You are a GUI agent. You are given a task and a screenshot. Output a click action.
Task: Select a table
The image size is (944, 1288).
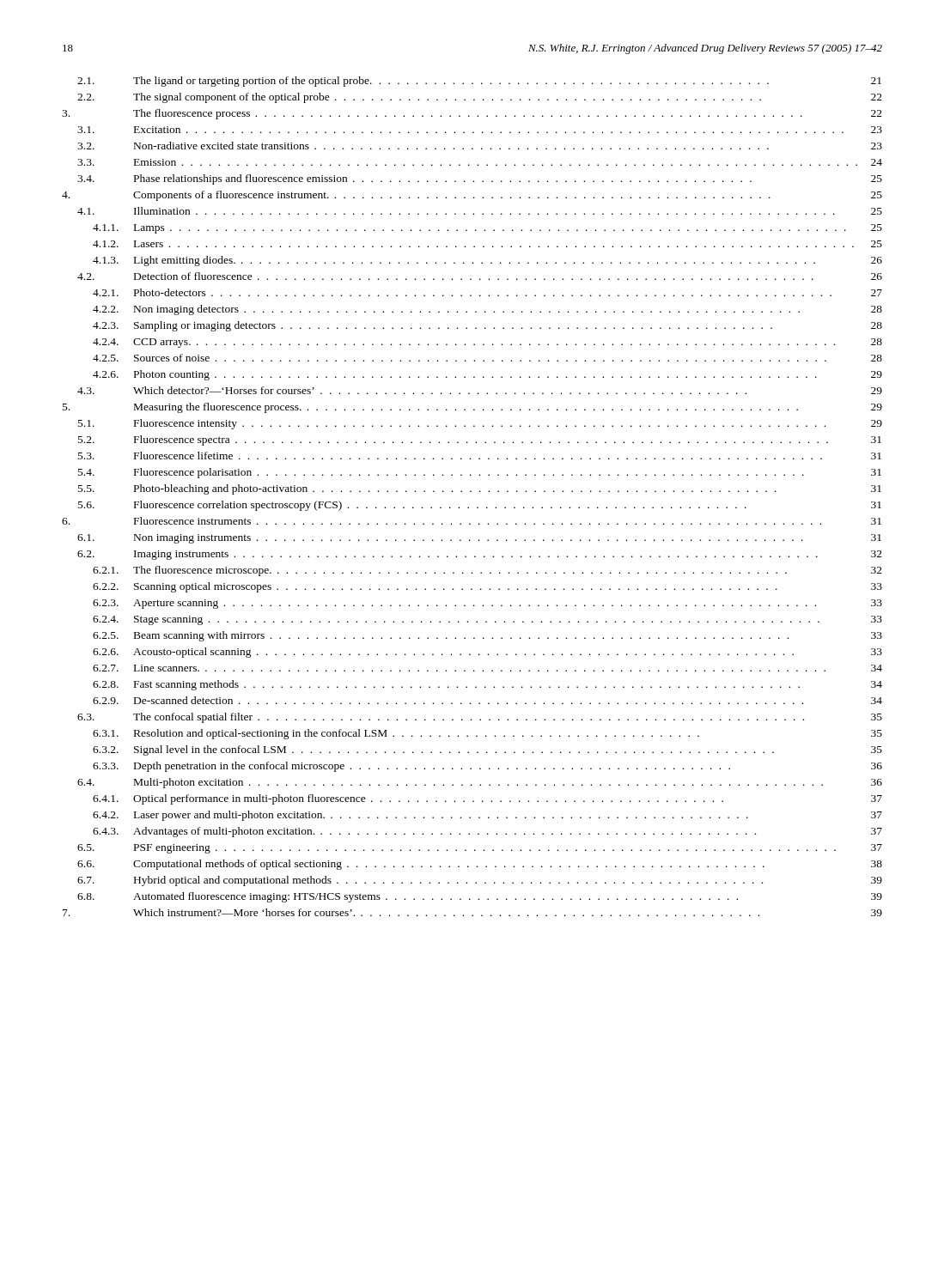tap(472, 496)
